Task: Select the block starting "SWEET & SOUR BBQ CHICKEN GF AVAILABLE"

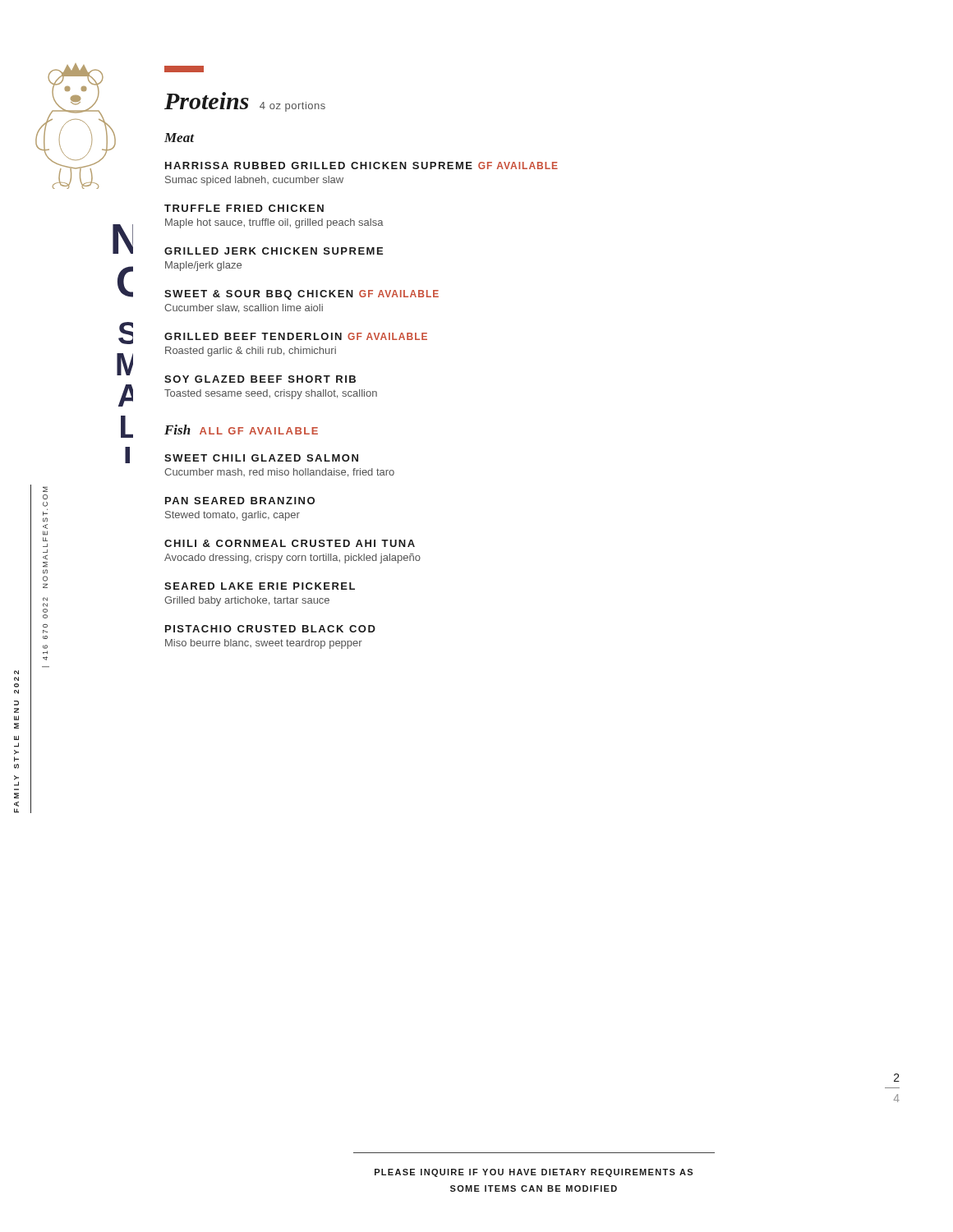Action: coord(302,295)
